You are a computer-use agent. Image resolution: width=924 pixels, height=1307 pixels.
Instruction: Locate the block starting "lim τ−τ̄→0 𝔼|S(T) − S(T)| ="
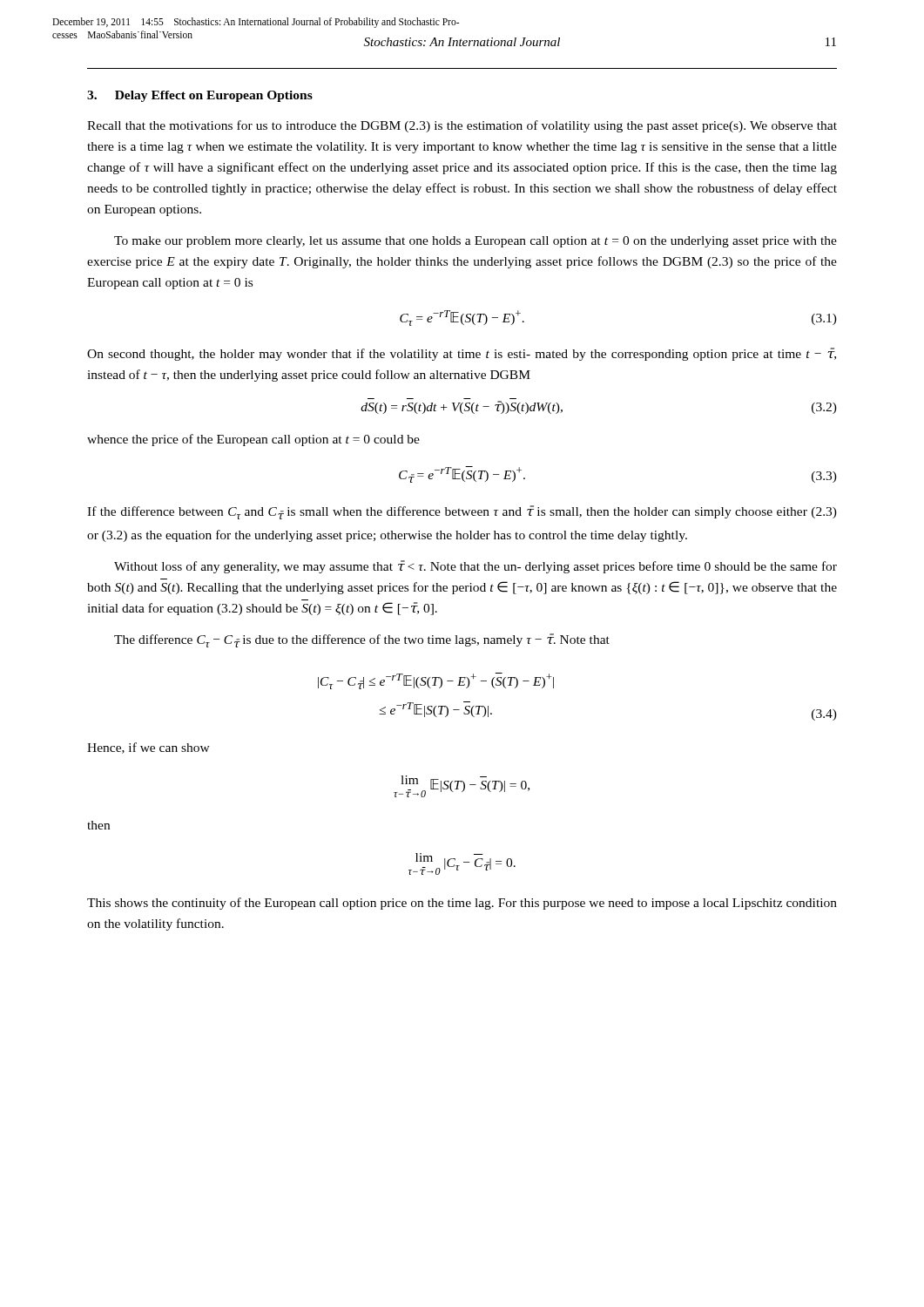(462, 786)
